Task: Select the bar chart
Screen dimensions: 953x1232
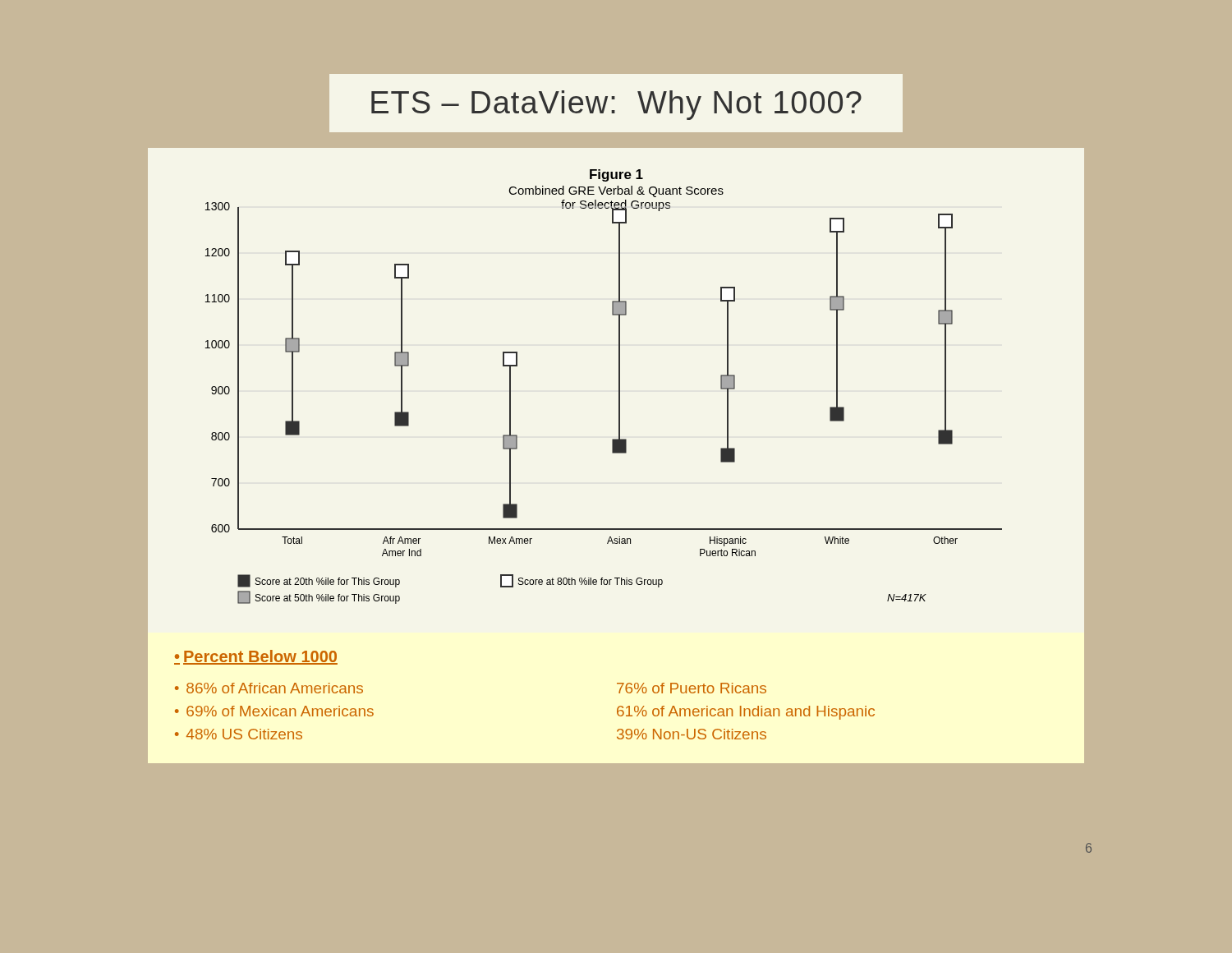Action: (x=616, y=393)
